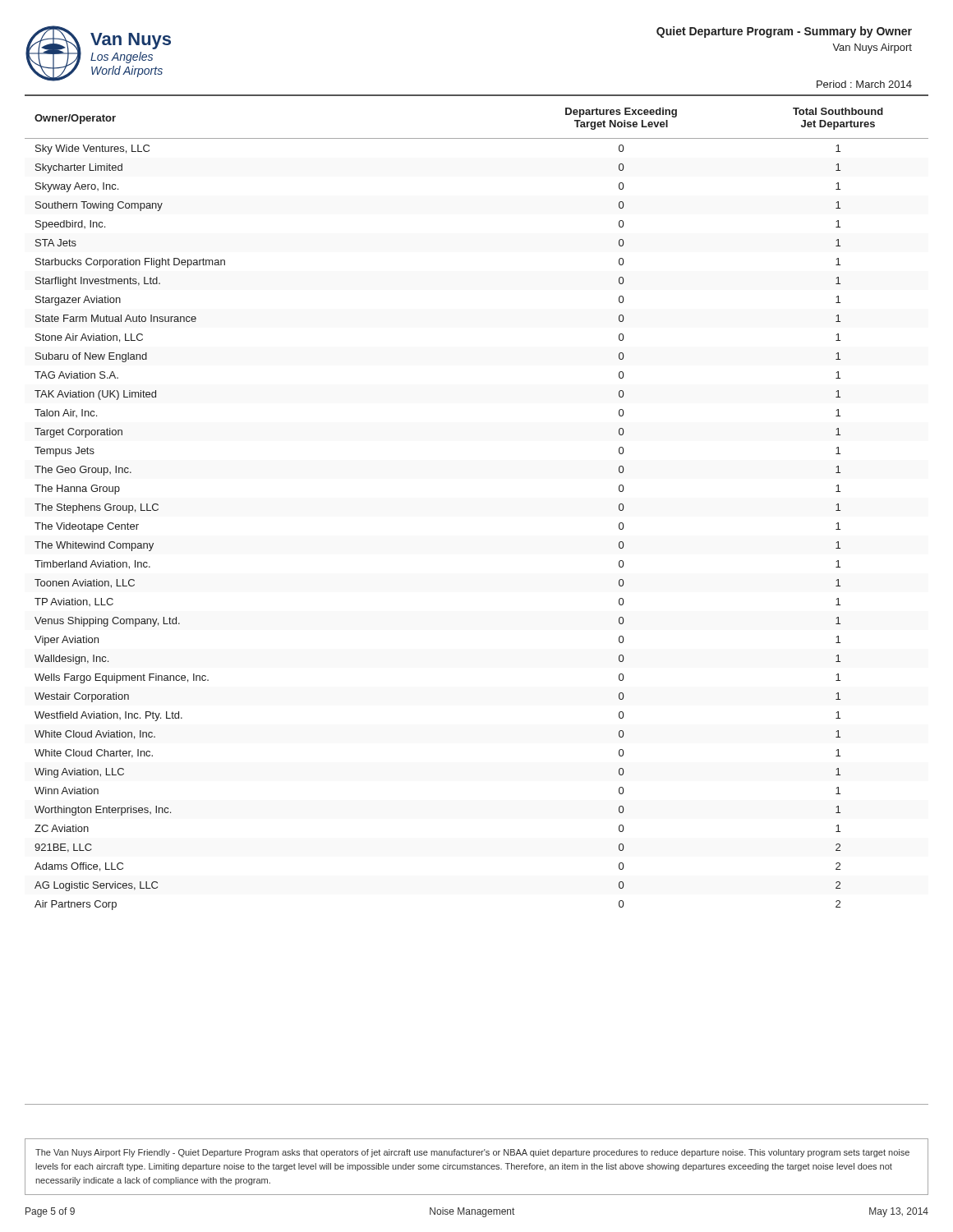The height and width of the screenshot is (1232, 953).
Task: Locate the text starting "Period : March 2014"
Action: 864,84
